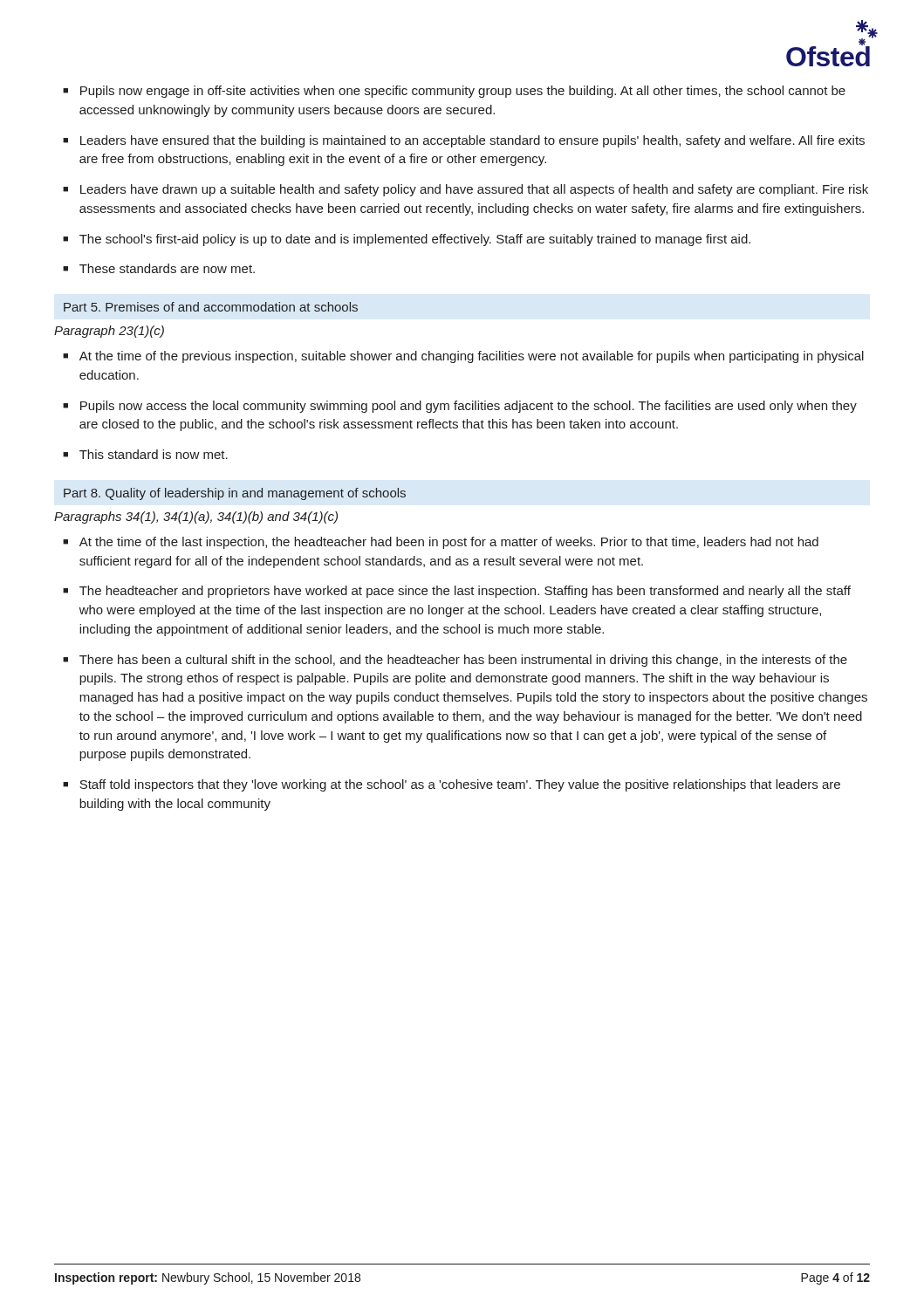Point to the region starting "Part 8. Quality of leadership"
The height and width of the screenshot is (1309, 924).
tap(235, 492)
